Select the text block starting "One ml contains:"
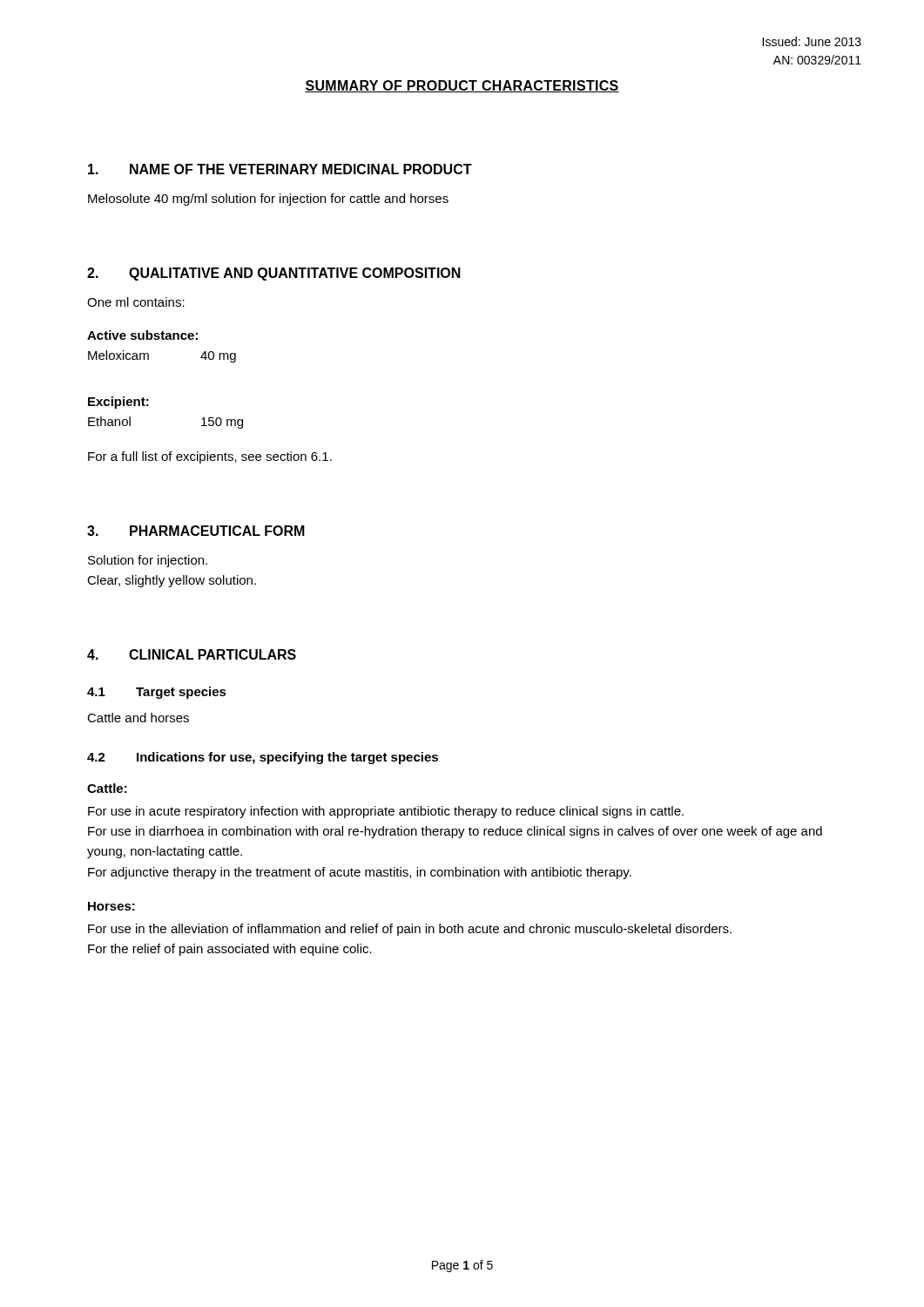Viewport: 924px width, 1307px height. point(136,302)
